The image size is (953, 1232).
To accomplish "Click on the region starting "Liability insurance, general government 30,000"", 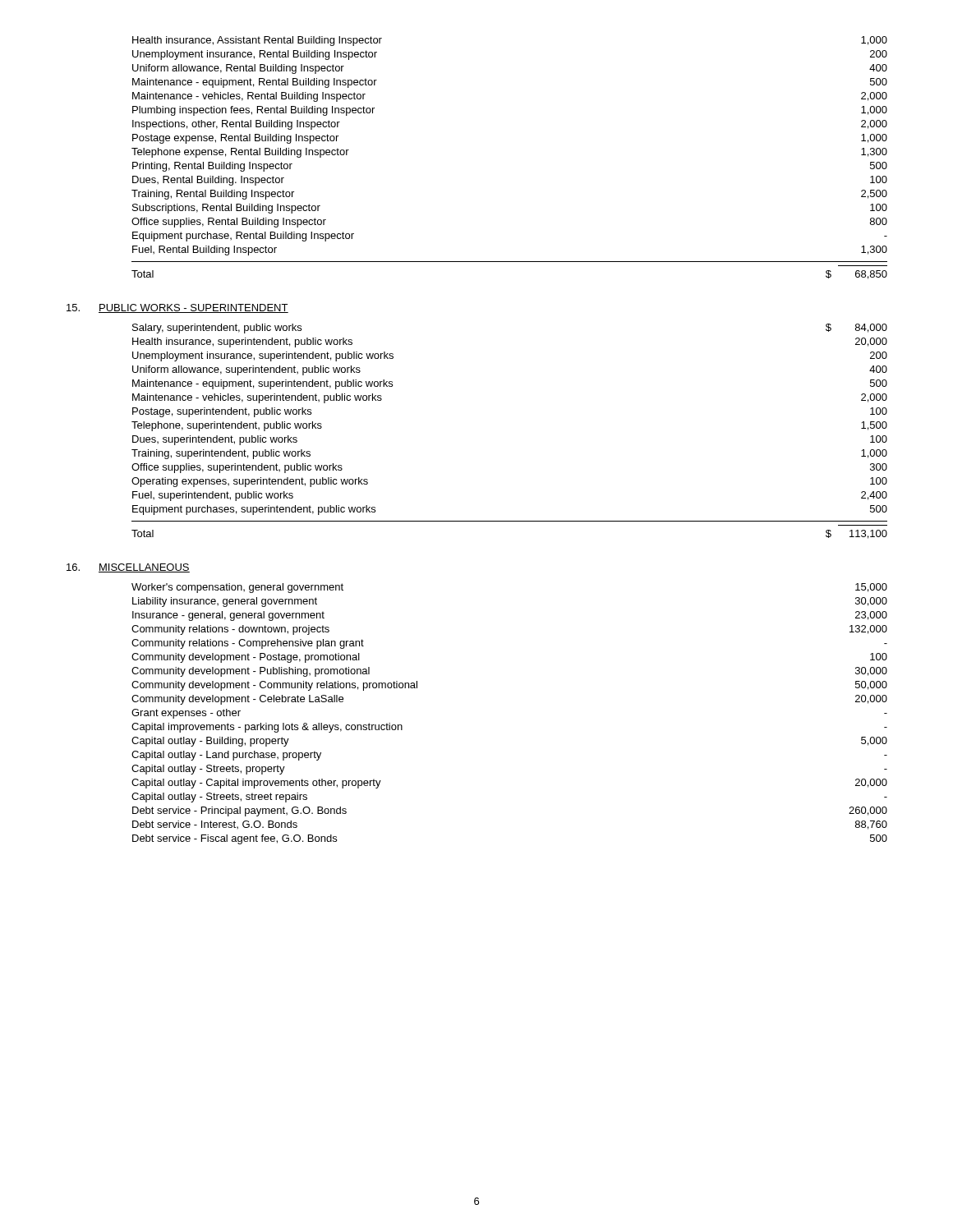I will pos(224,602).
